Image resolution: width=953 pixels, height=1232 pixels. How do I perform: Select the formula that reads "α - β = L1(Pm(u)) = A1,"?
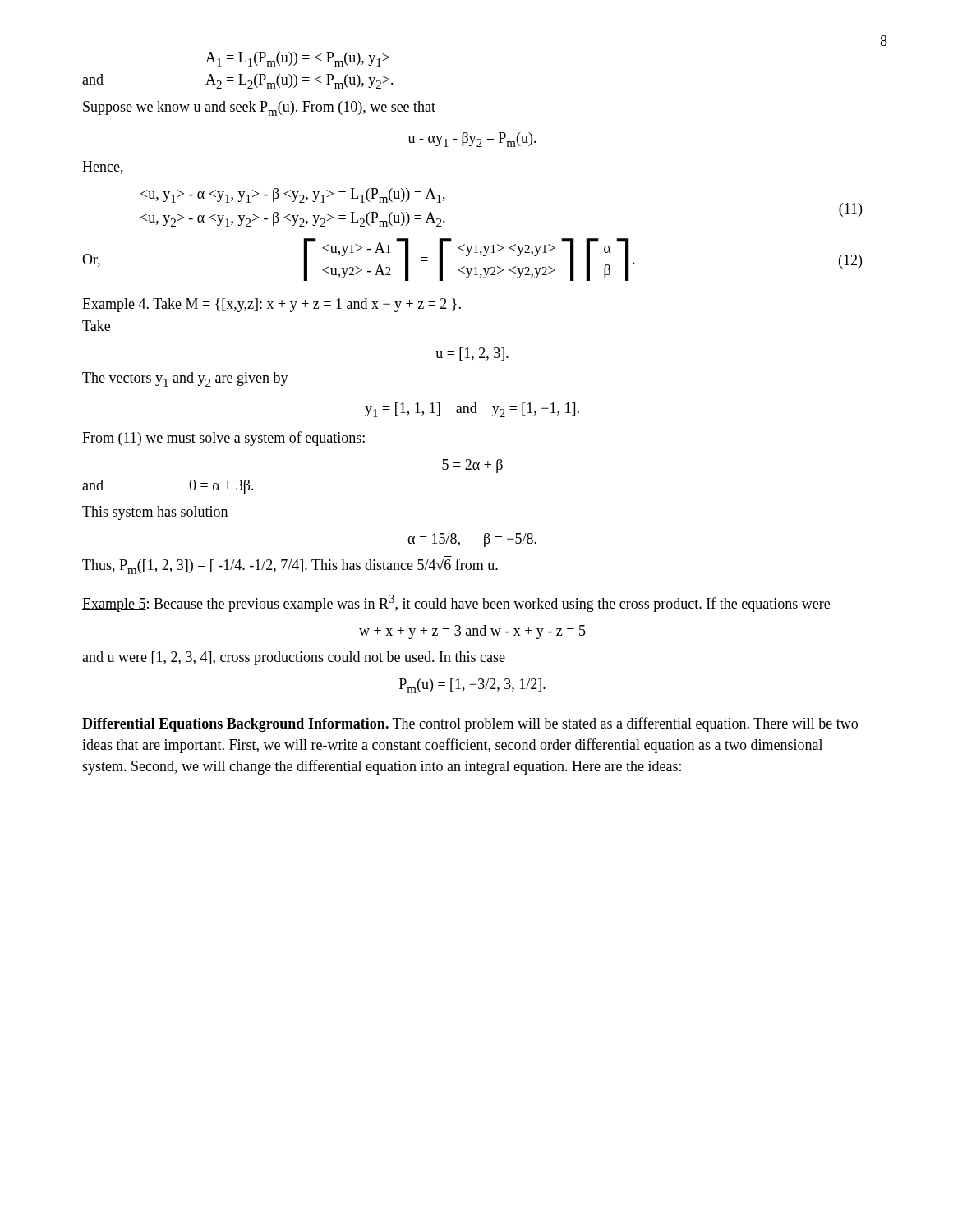click(x=299, y=202)
